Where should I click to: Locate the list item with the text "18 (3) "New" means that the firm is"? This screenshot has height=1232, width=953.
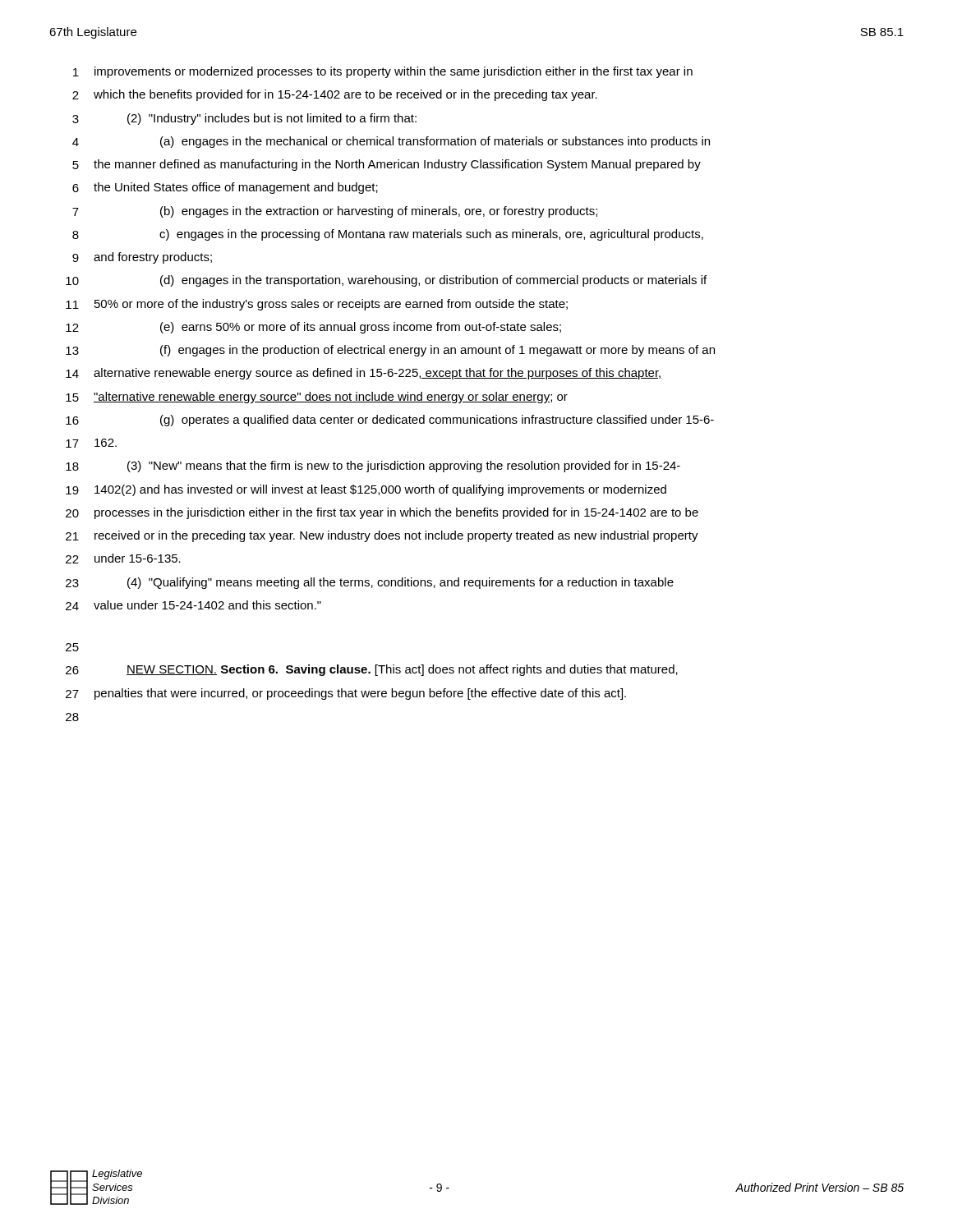476,466
